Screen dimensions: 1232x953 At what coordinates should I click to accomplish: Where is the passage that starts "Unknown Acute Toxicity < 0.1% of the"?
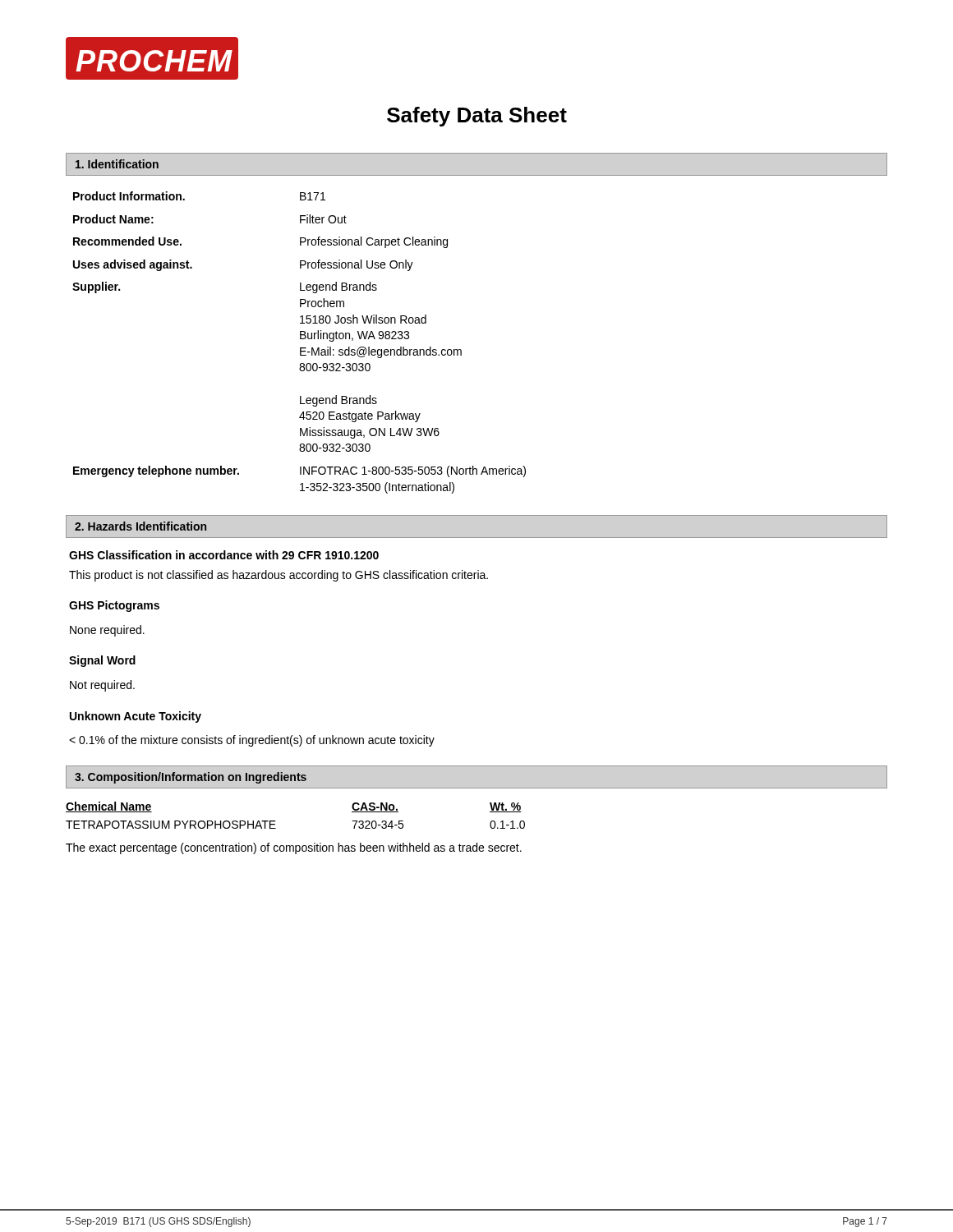point(136,717)
